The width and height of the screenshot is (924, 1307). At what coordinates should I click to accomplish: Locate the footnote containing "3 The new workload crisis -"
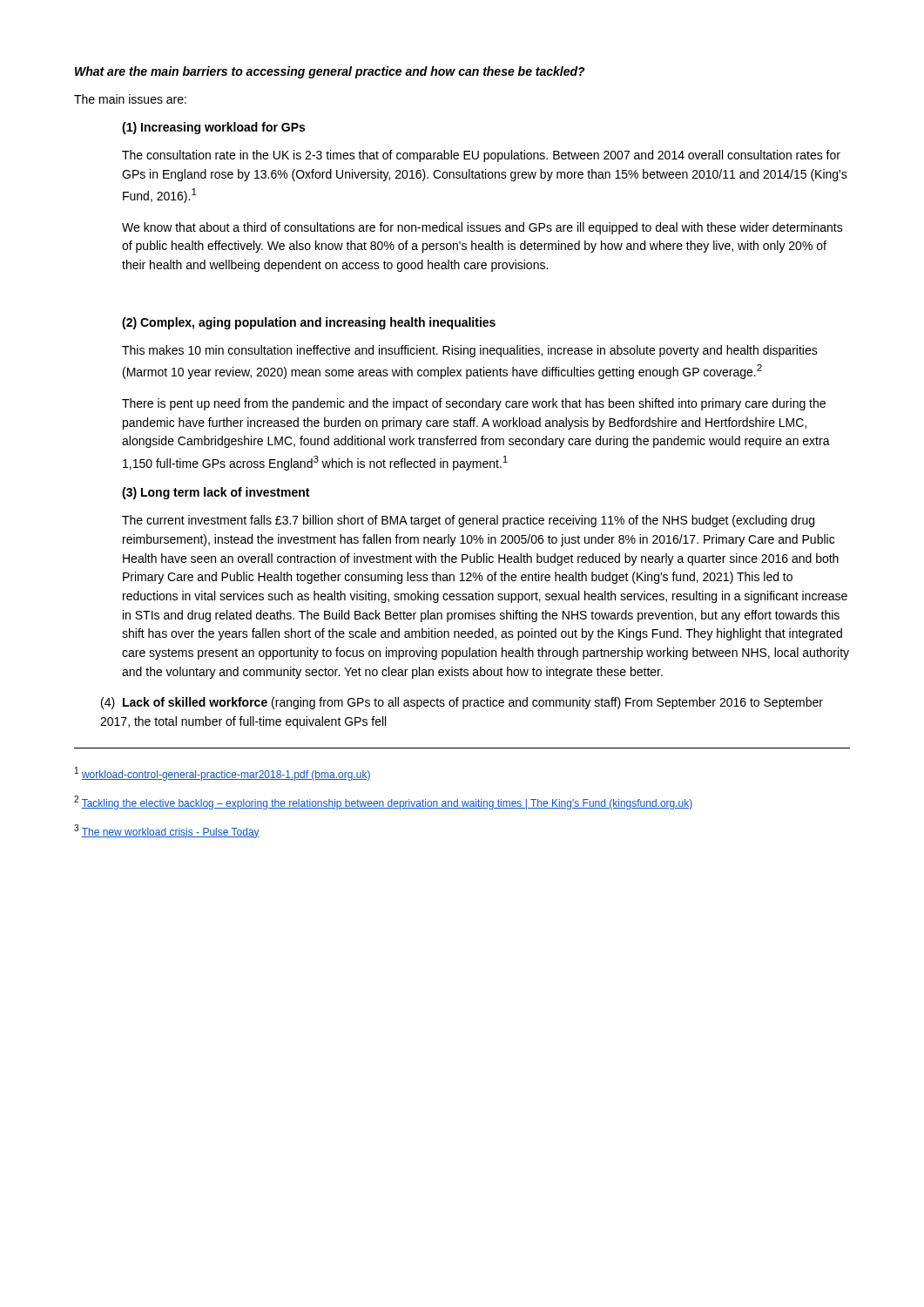coord(167,831)
